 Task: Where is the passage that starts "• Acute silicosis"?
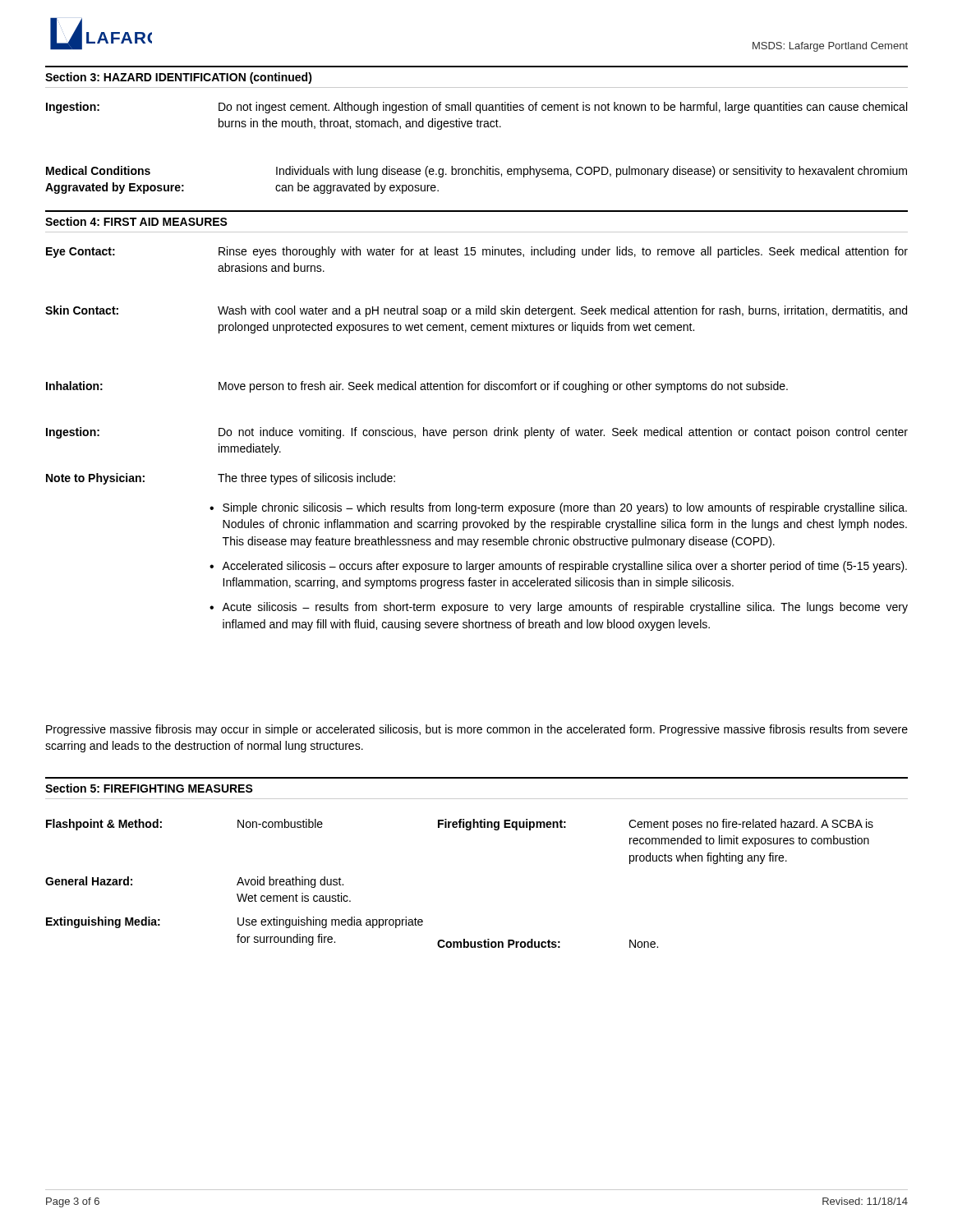[x=559, y=616]
